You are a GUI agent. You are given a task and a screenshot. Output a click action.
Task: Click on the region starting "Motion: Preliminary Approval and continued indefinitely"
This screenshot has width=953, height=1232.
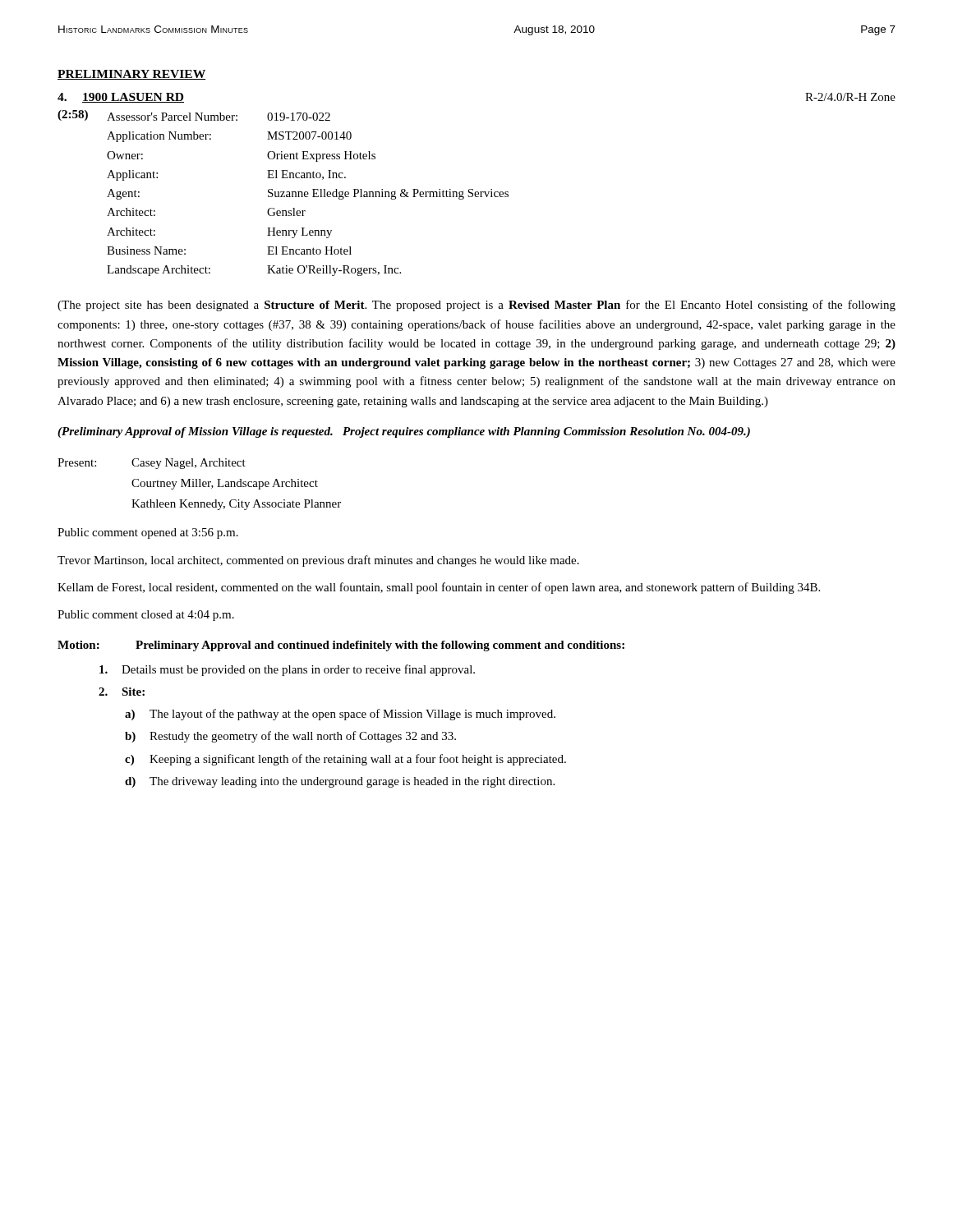point(476,713)
